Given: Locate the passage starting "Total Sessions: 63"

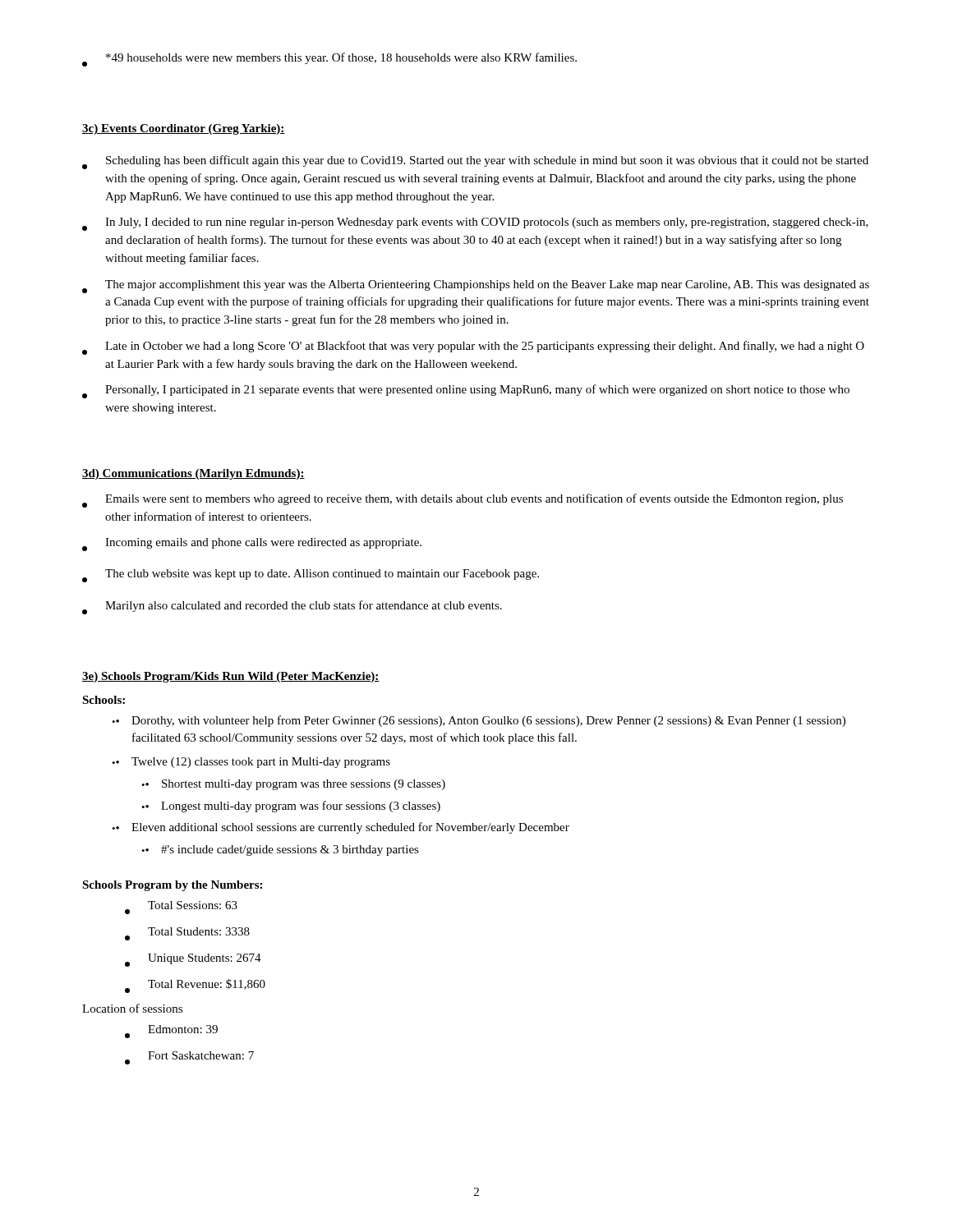Looking at the screenshot, I should [x=181, y=908].
